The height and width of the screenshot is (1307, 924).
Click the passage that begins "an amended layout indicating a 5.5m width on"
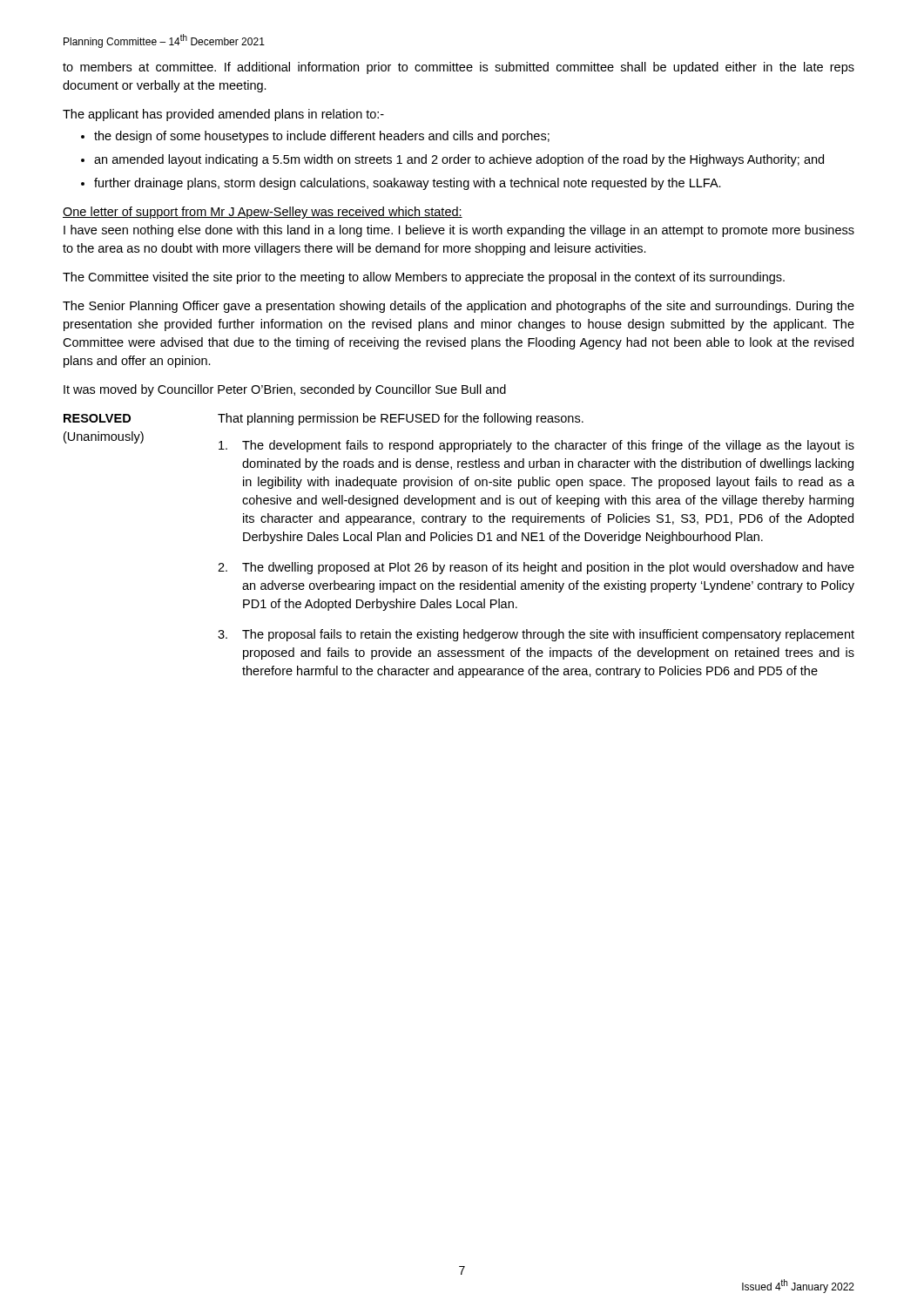(459, 160)
